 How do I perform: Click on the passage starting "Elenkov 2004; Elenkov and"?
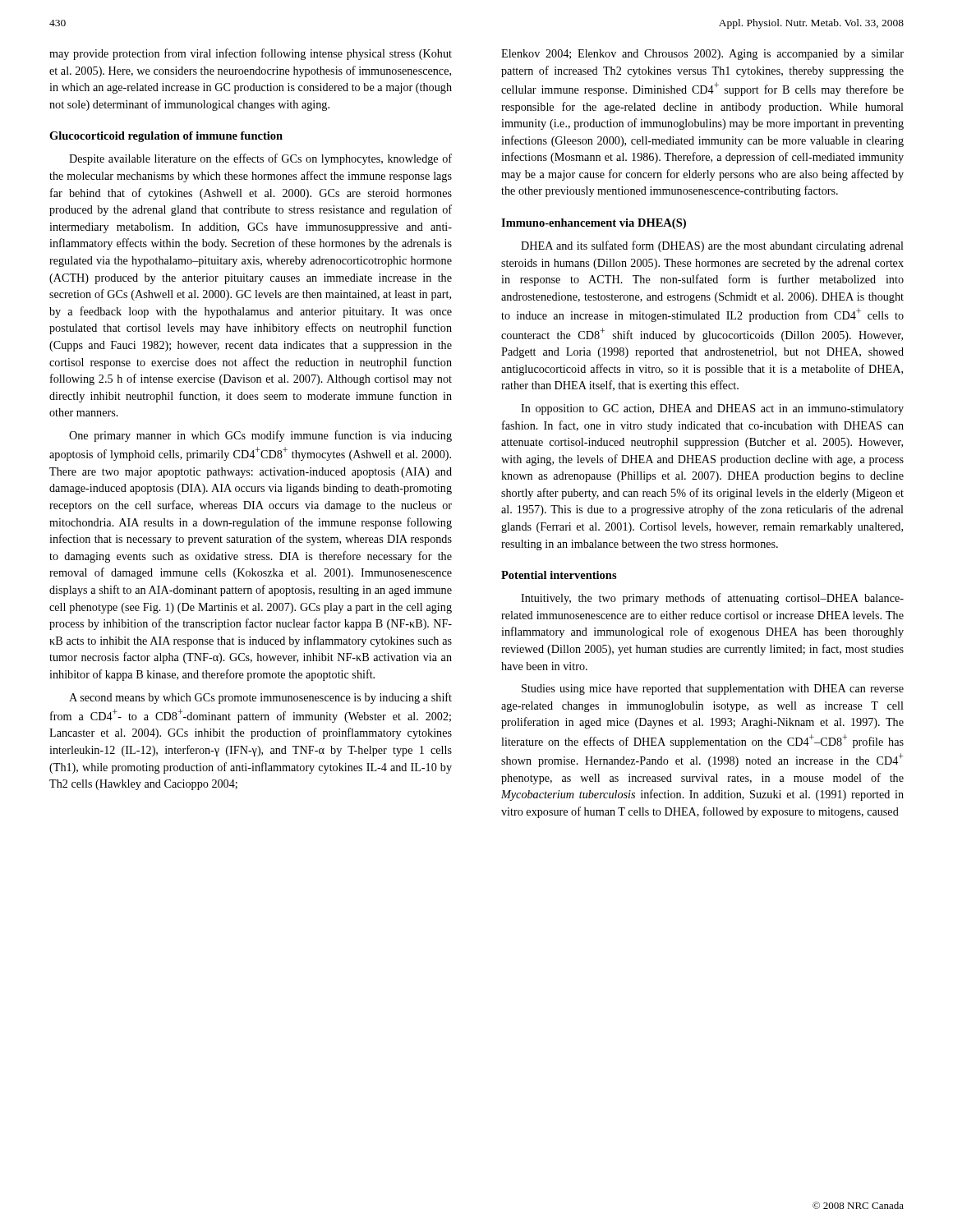coord(702,122)
